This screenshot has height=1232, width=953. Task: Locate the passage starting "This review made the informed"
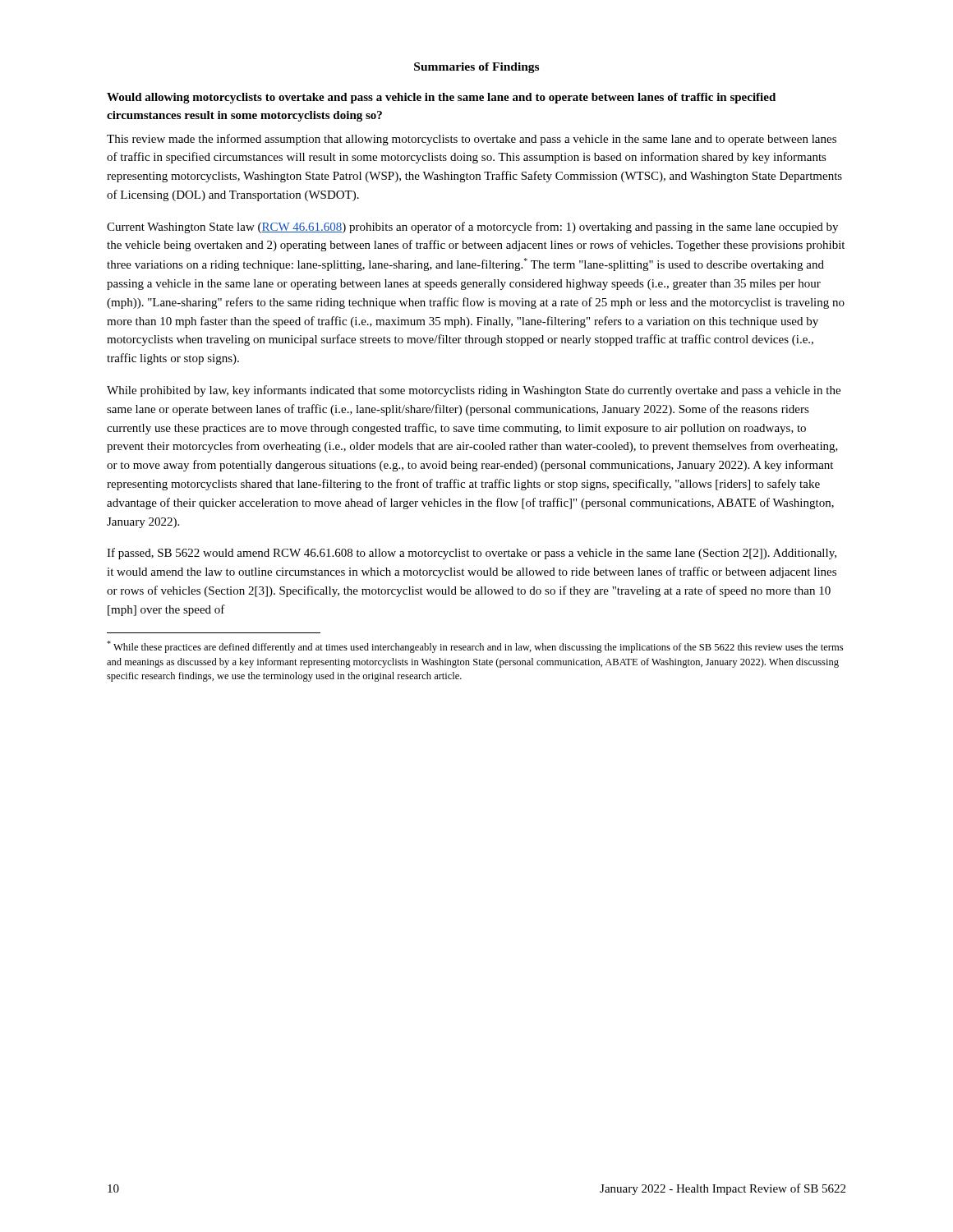[475, 167]
